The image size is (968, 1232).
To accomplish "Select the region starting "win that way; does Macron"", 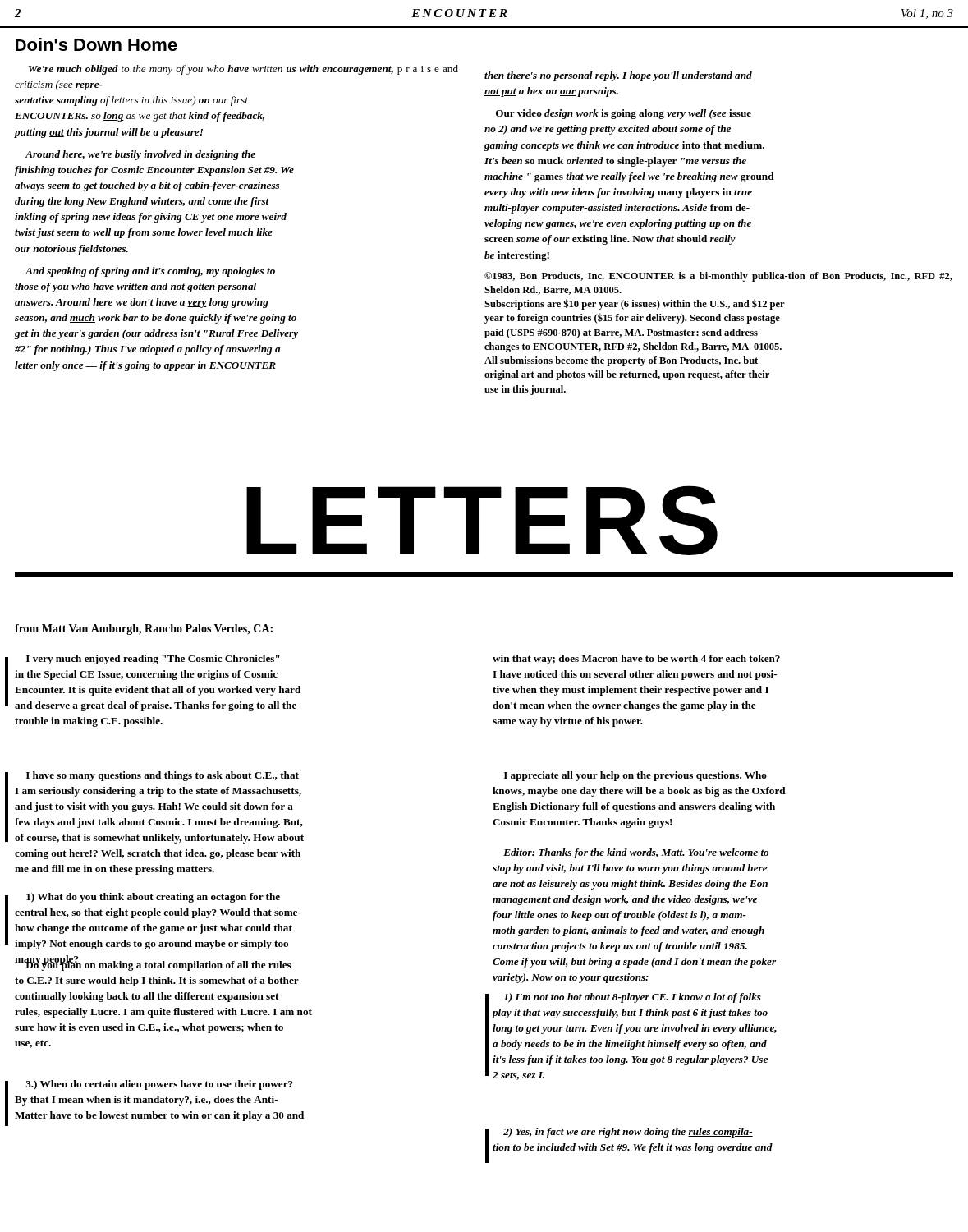I will [636, 689].
